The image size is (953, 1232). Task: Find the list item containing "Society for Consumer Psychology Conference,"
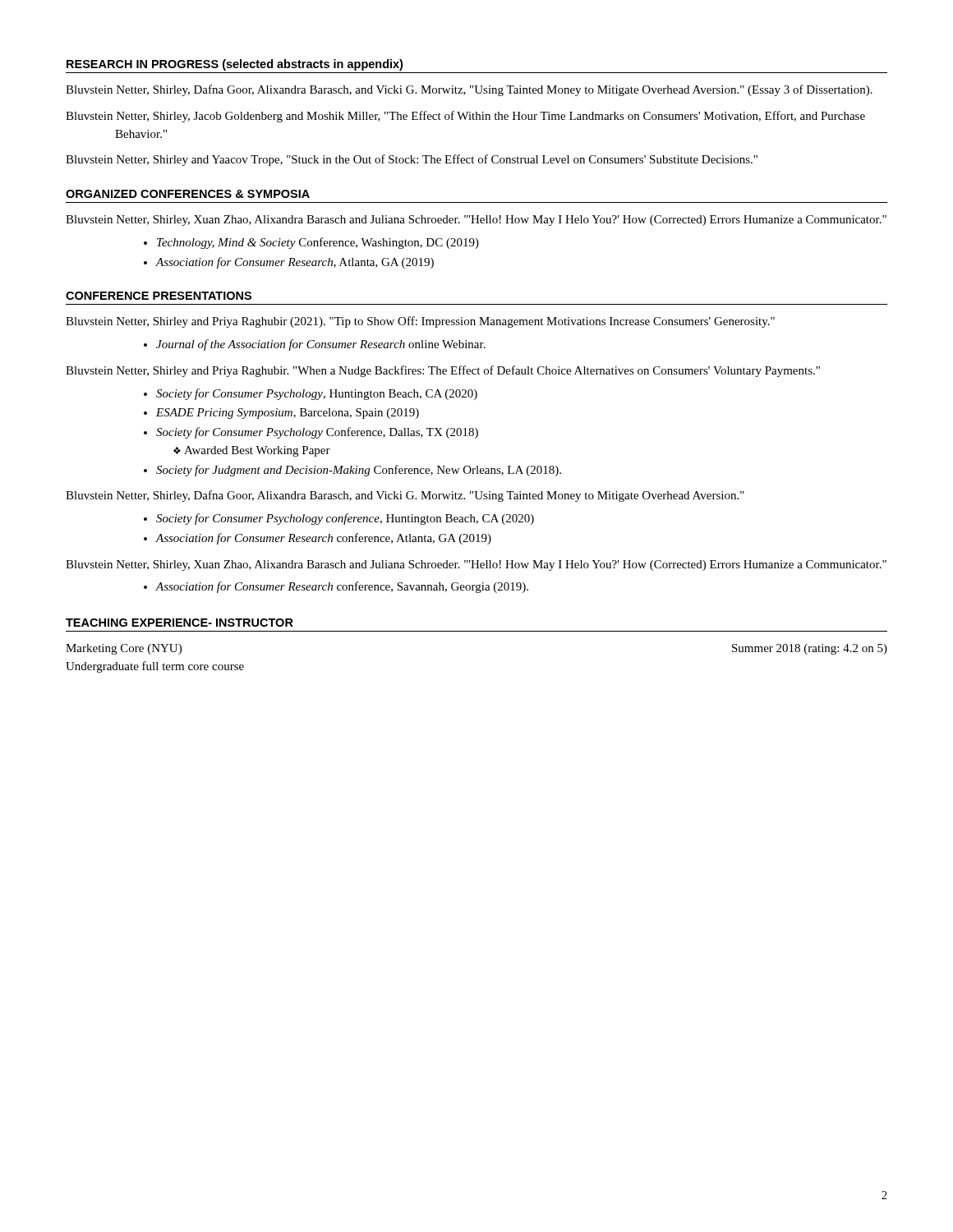tap(317, 433)
